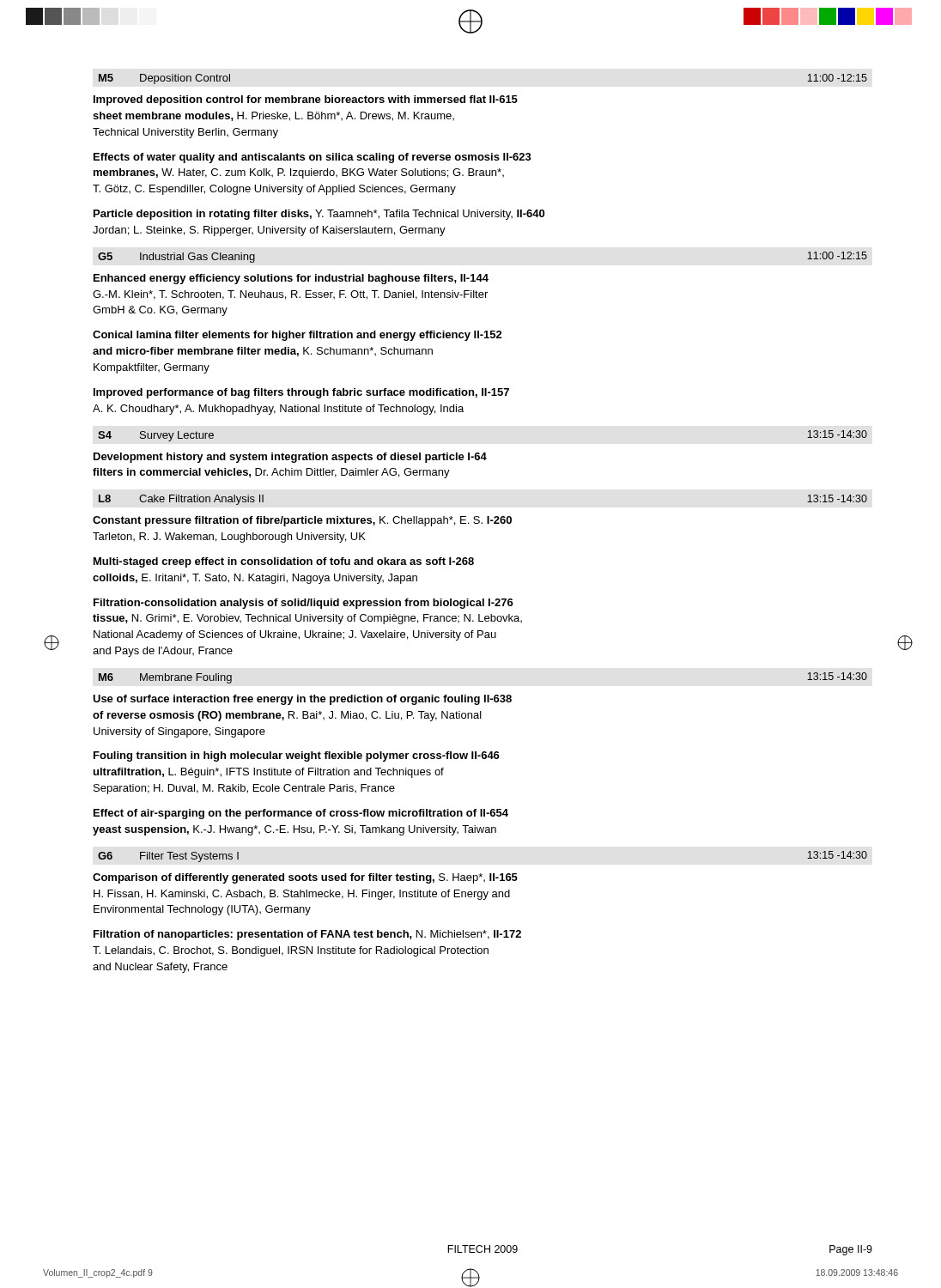Select the block starting "L8 Cake Filtration Analysis"
The image size is (941, 1288).
point(203,499)
